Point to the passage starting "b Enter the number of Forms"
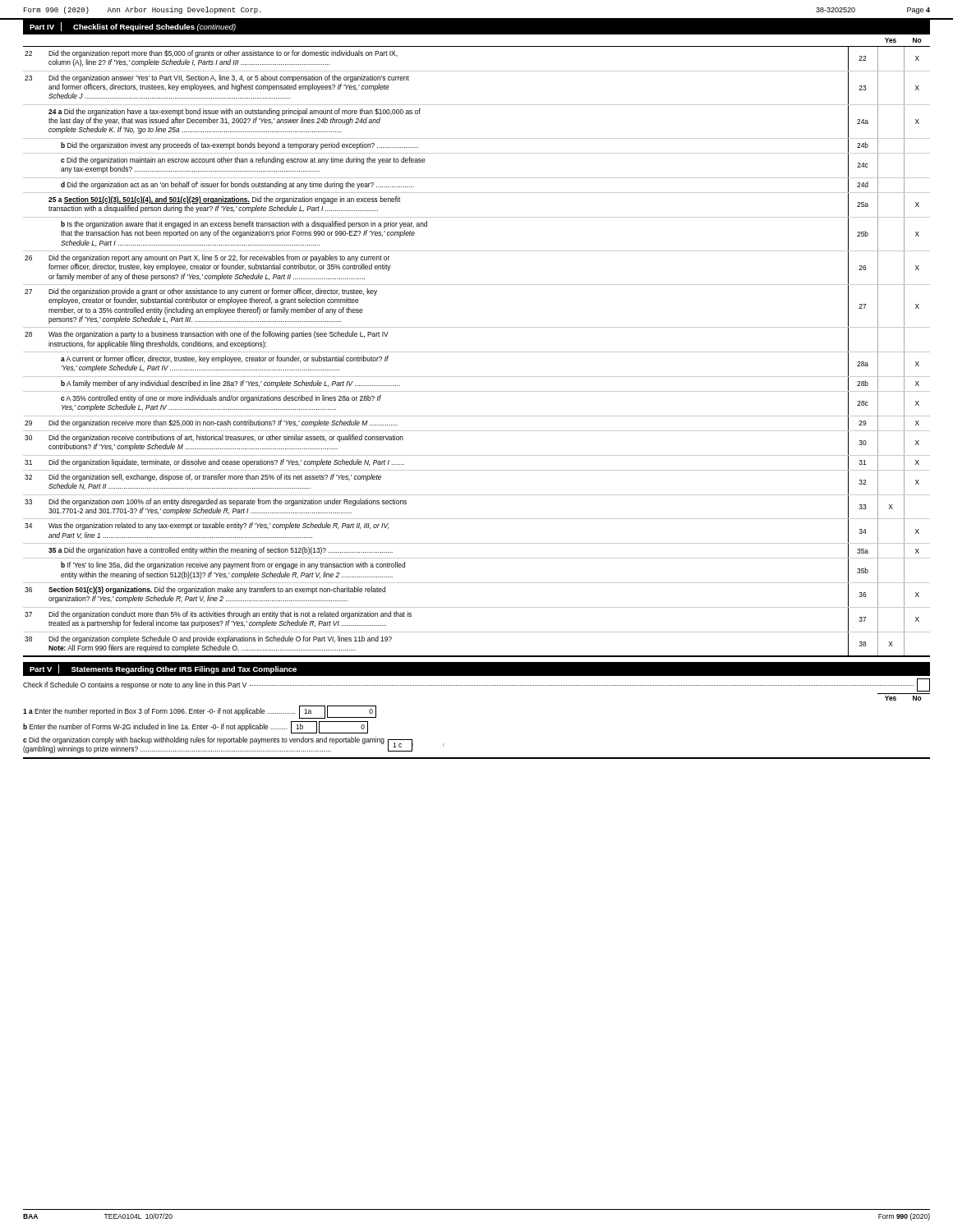Viewport: 953px width, 1232px height. tap(196, 727)
